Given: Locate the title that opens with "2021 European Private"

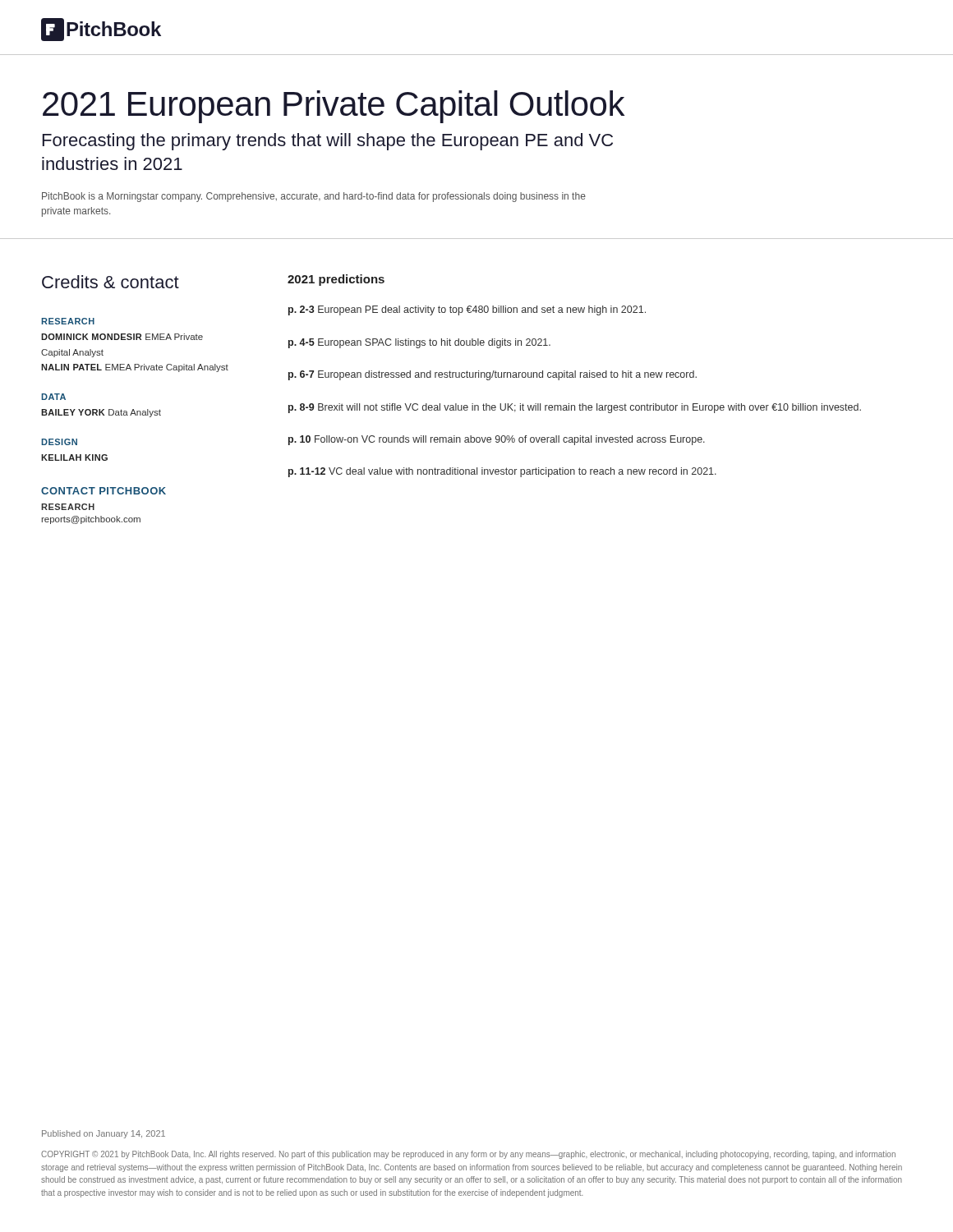Looking at the screenshot, I should tap(476, 104).
